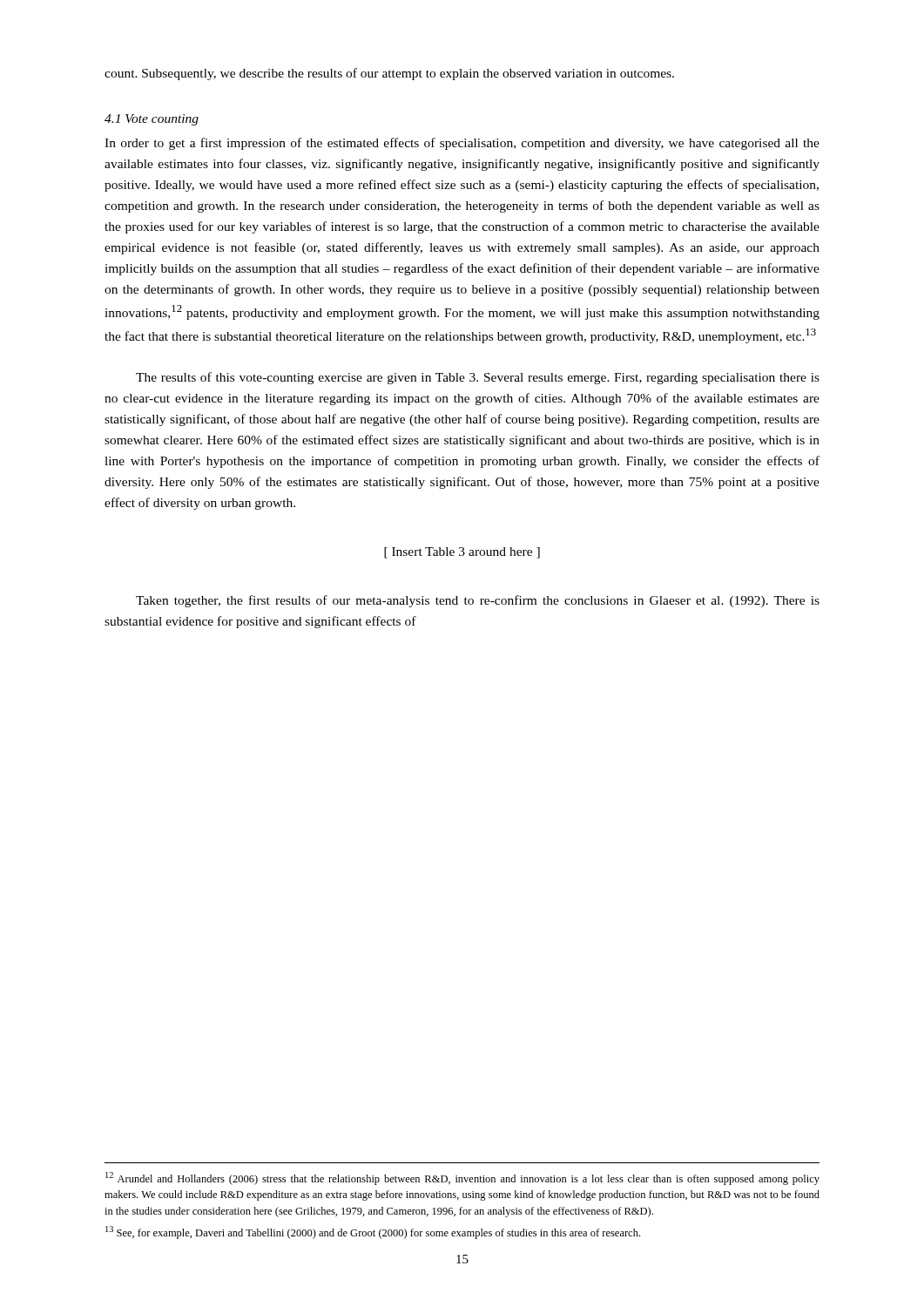Find the block on this page that starts "13 See, for example, Daveri and"
The image size is (924, 1307).
pyautogui.click(x=373, y=1231)
